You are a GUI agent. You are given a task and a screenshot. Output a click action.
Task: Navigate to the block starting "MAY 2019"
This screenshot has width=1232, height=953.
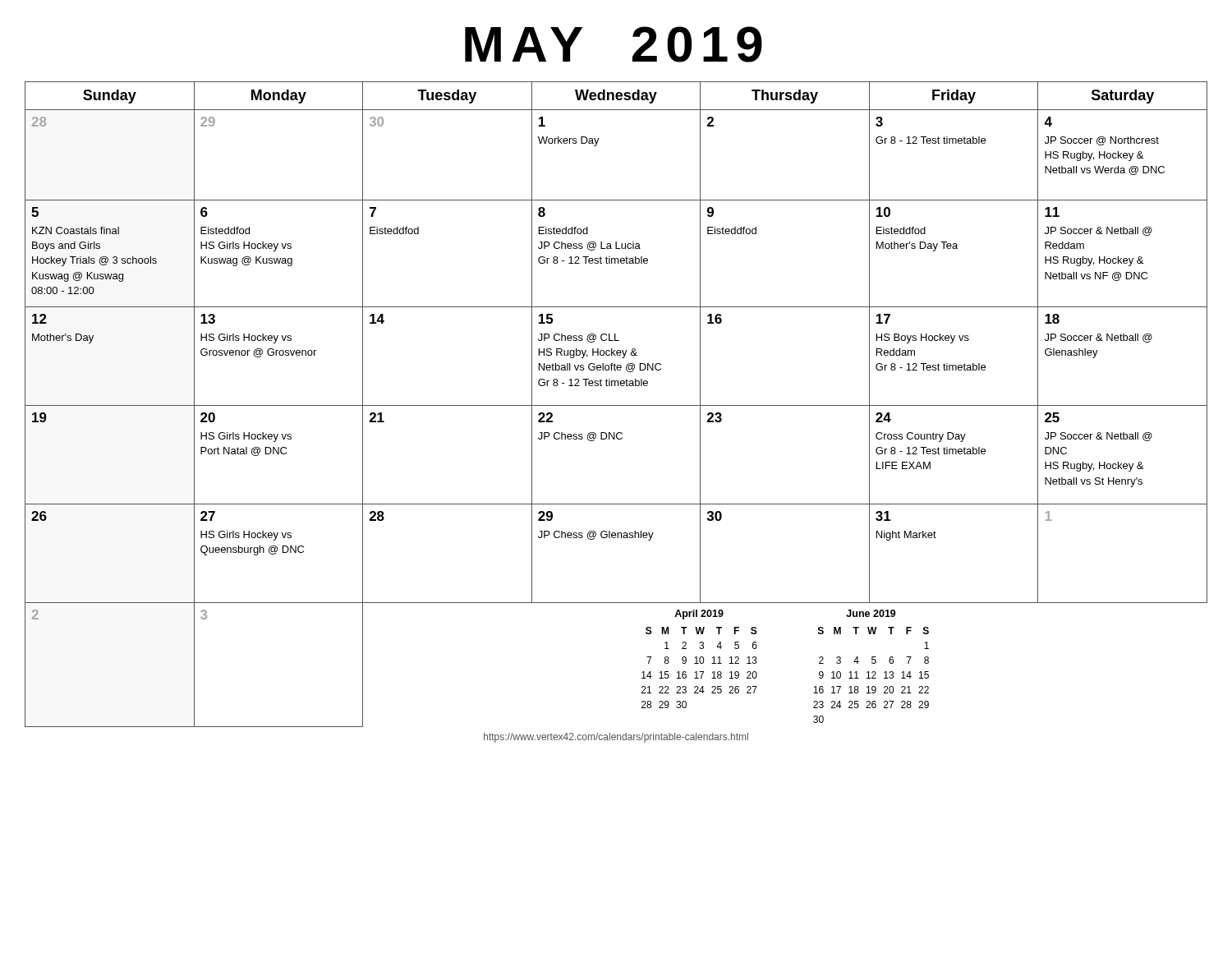[x=616, y=44]
